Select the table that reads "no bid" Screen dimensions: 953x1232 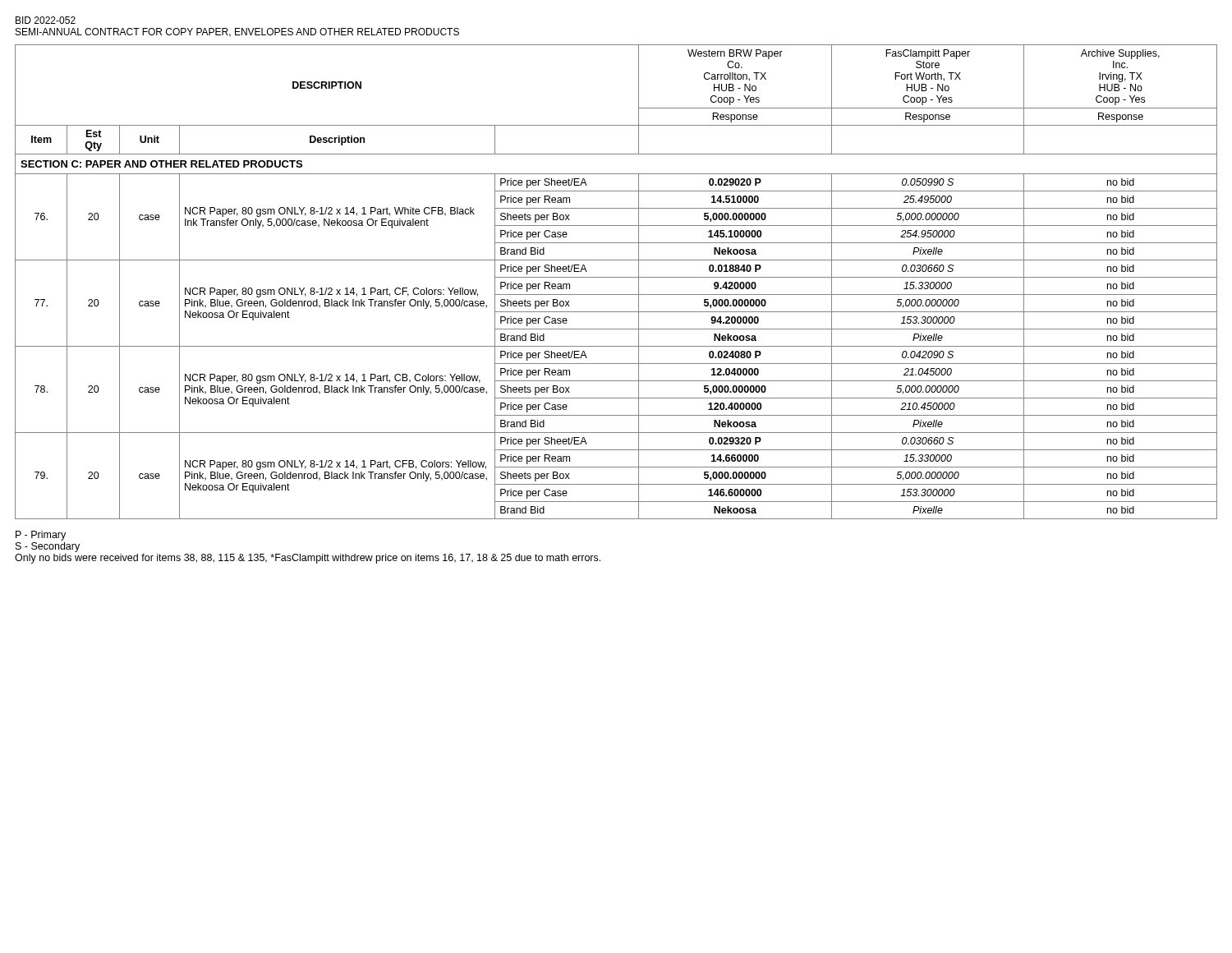616,282
